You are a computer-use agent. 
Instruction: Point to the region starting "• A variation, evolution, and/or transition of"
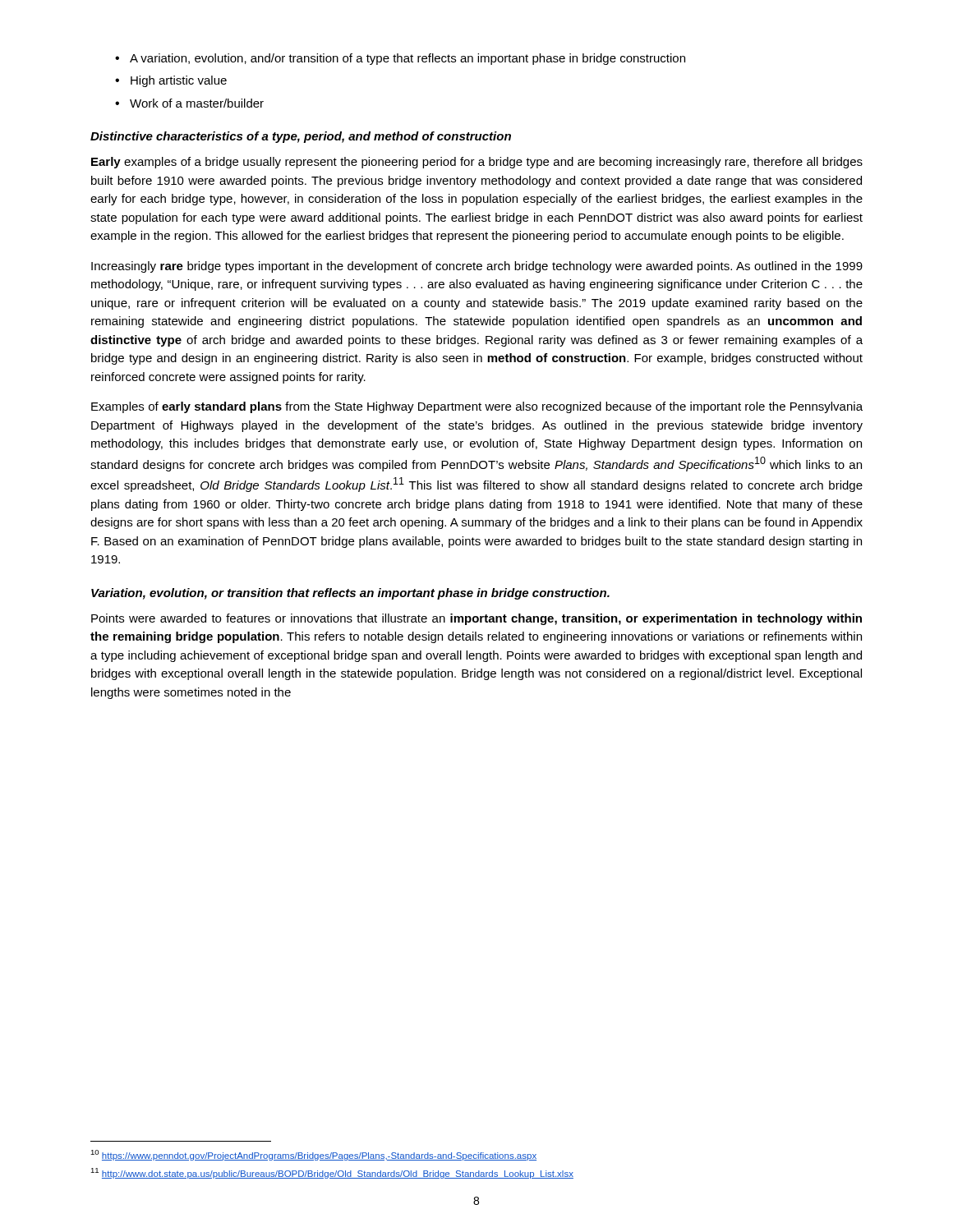click(x=489, y=58)
